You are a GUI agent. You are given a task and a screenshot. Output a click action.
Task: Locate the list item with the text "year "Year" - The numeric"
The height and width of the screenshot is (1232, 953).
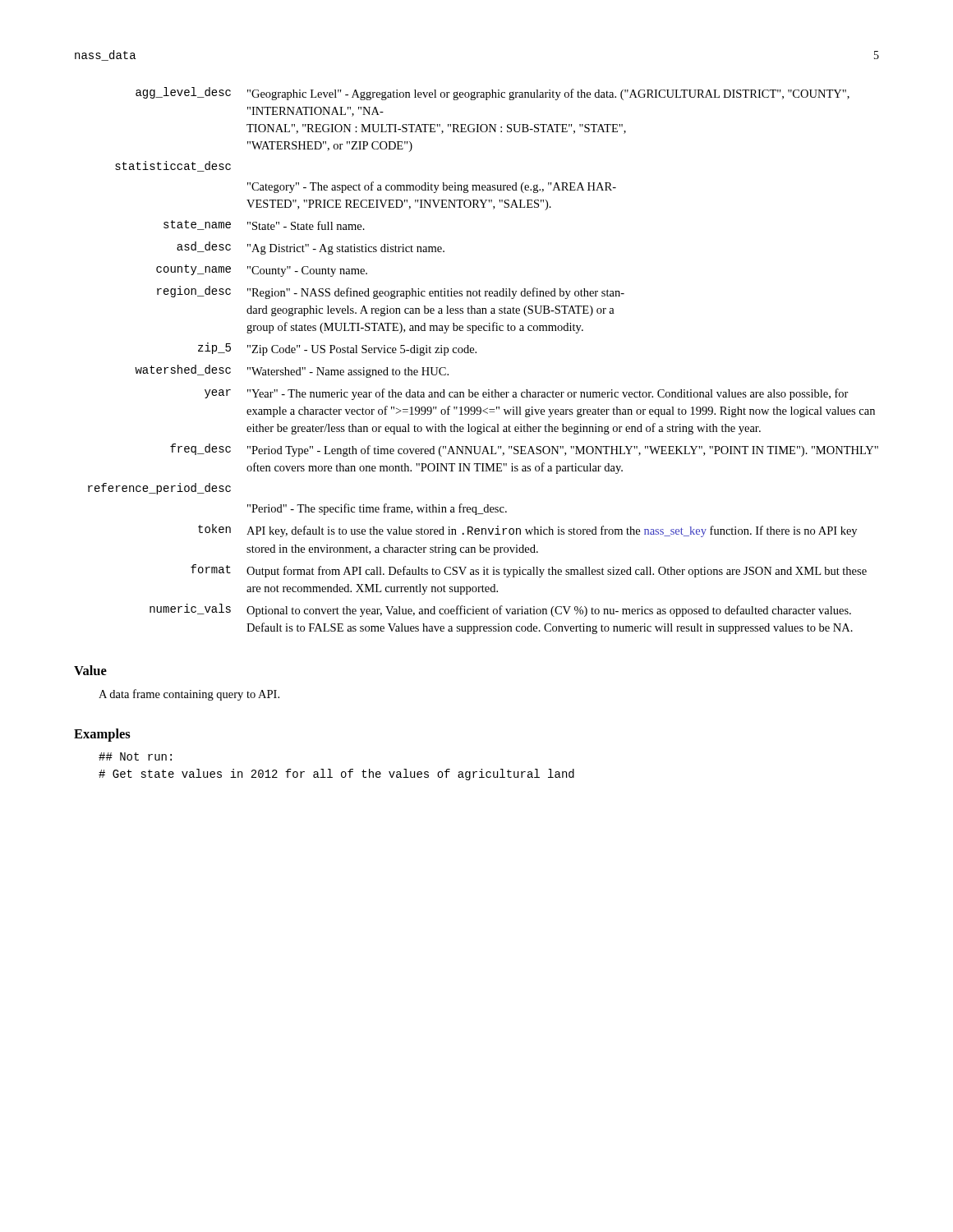pos(476,411)
